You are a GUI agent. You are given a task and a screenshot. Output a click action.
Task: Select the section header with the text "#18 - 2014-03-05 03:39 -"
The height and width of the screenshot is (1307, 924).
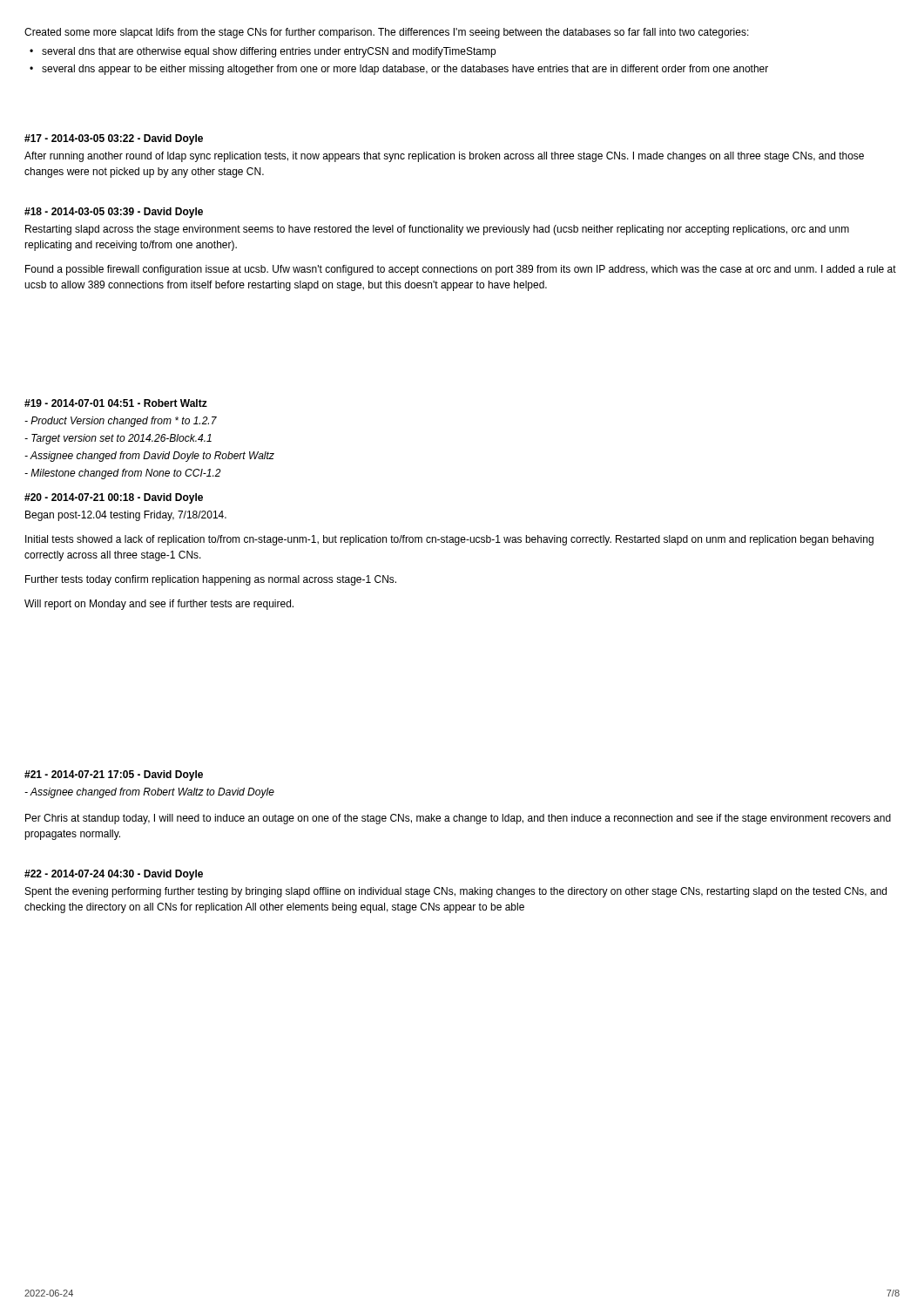(114, 212)
